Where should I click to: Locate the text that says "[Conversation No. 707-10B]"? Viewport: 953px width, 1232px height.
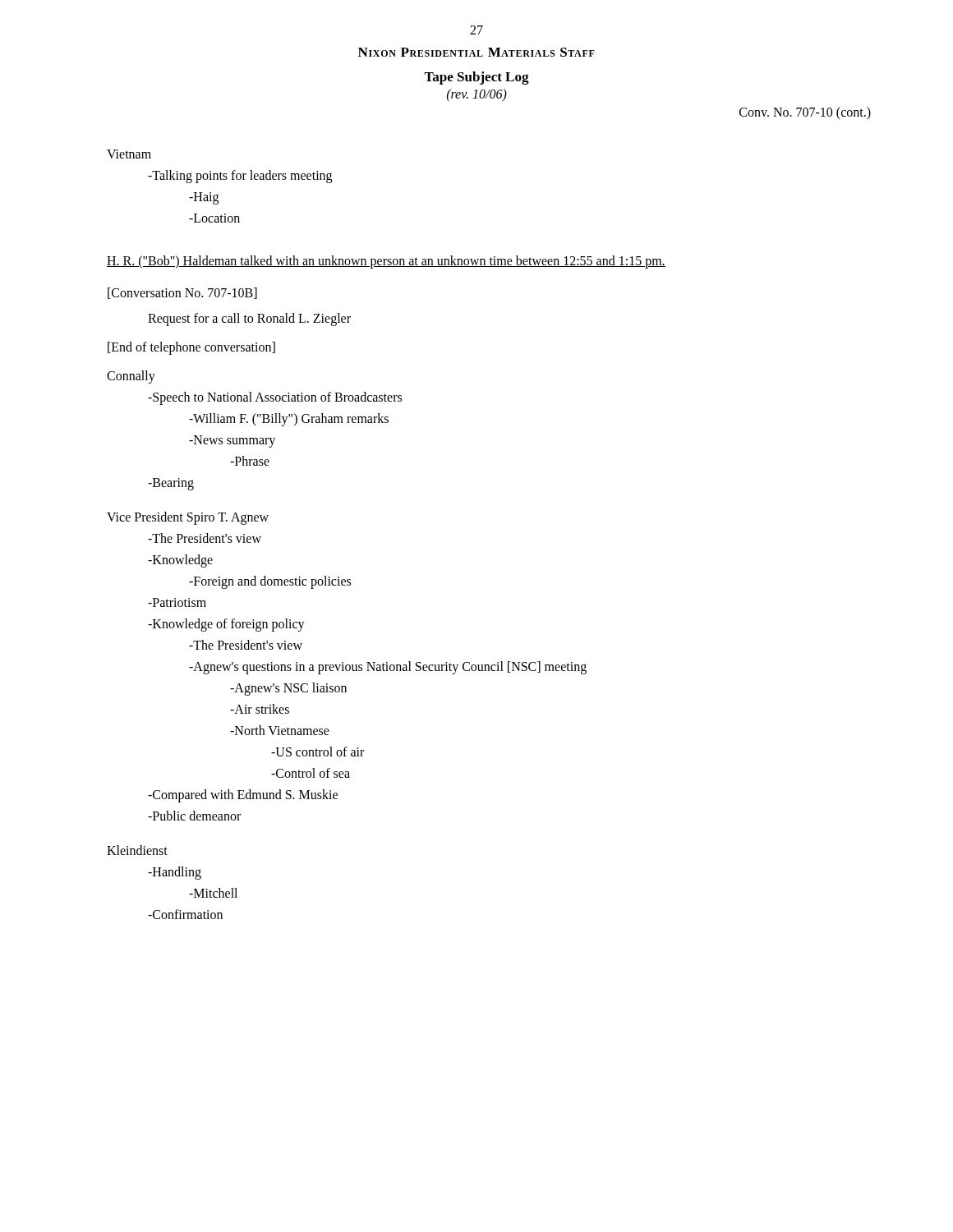[x=182, y=293]
